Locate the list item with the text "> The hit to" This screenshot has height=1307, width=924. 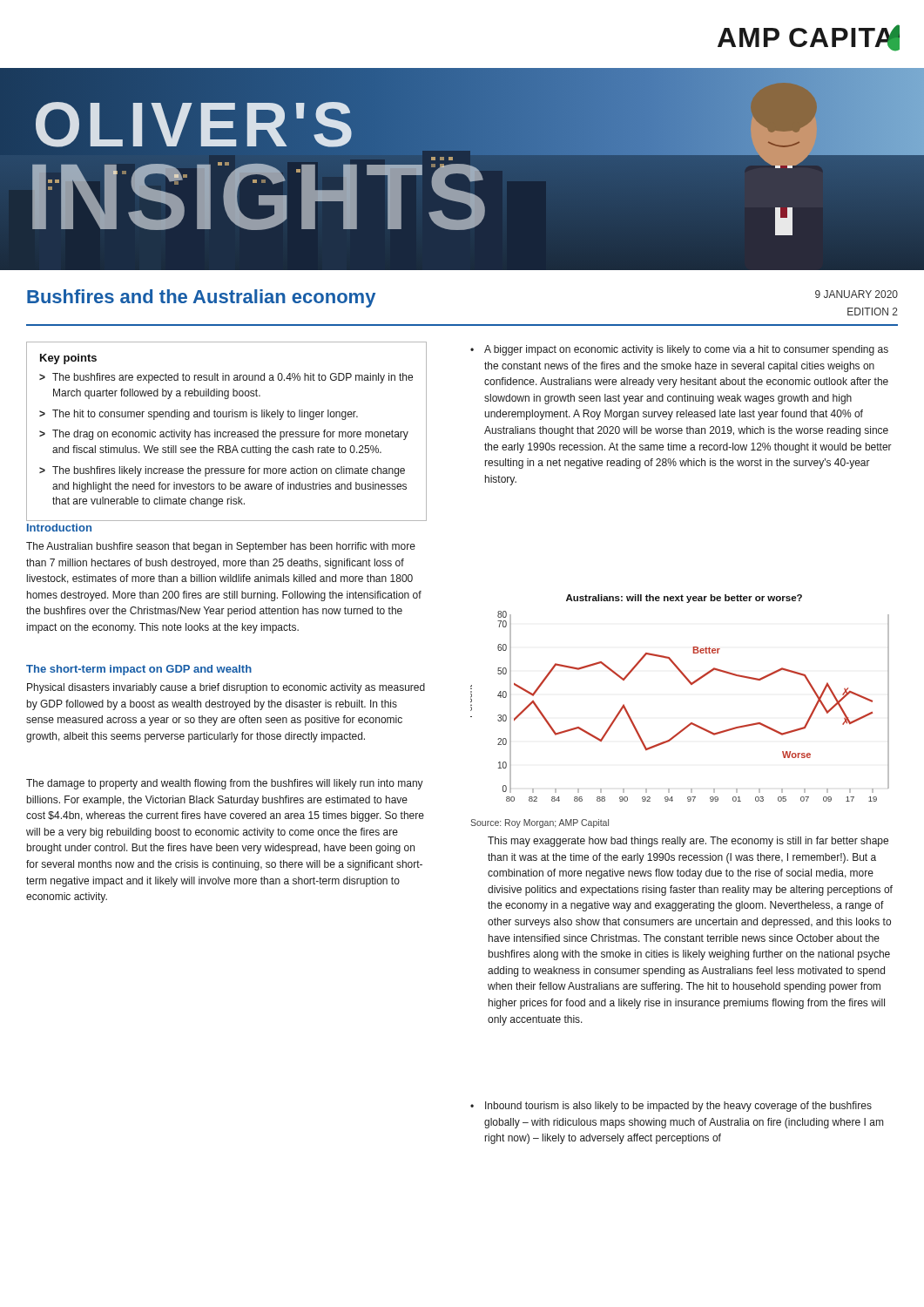click(x=199, y=414)
